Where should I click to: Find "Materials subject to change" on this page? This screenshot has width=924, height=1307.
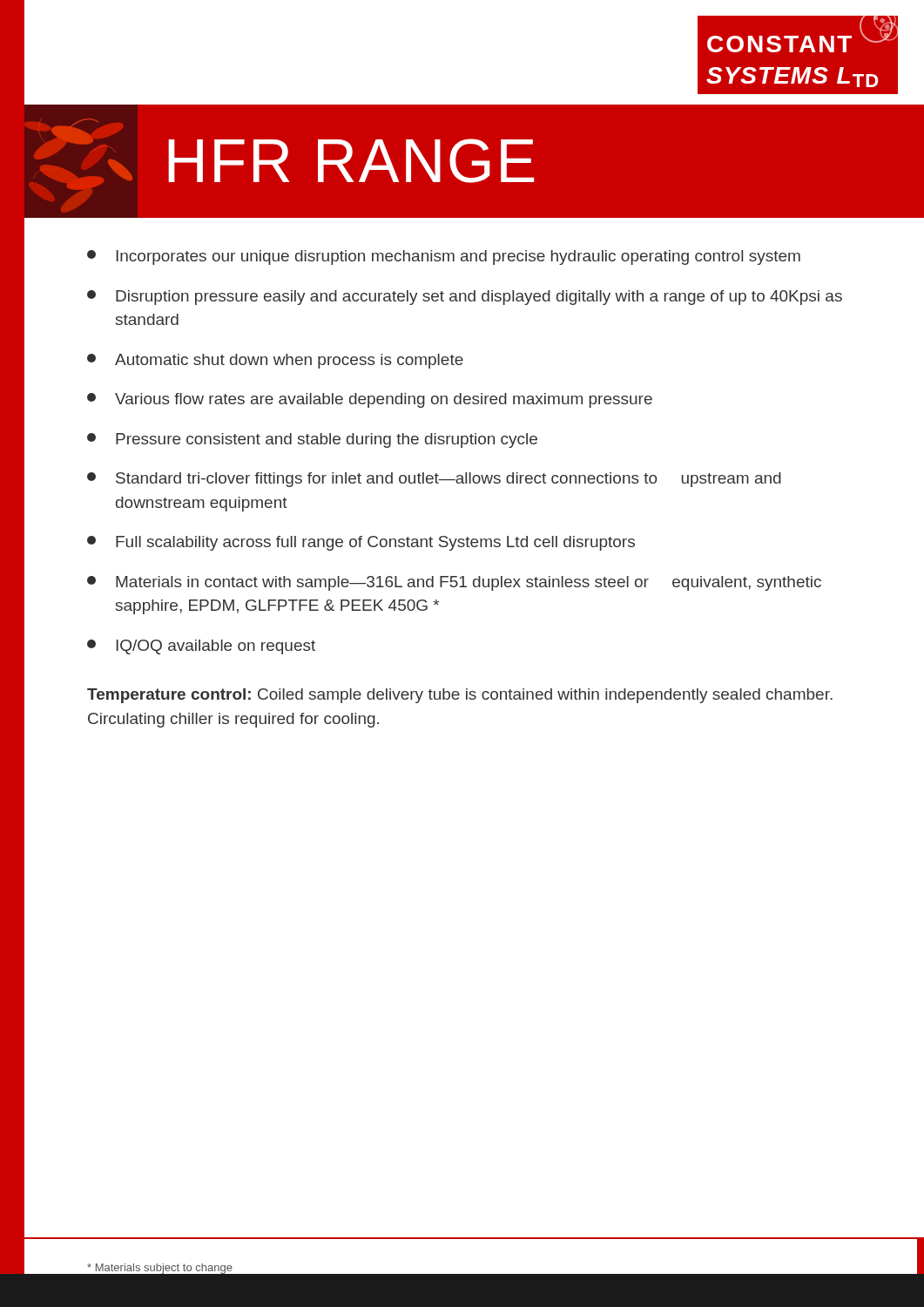point(160,1267)
